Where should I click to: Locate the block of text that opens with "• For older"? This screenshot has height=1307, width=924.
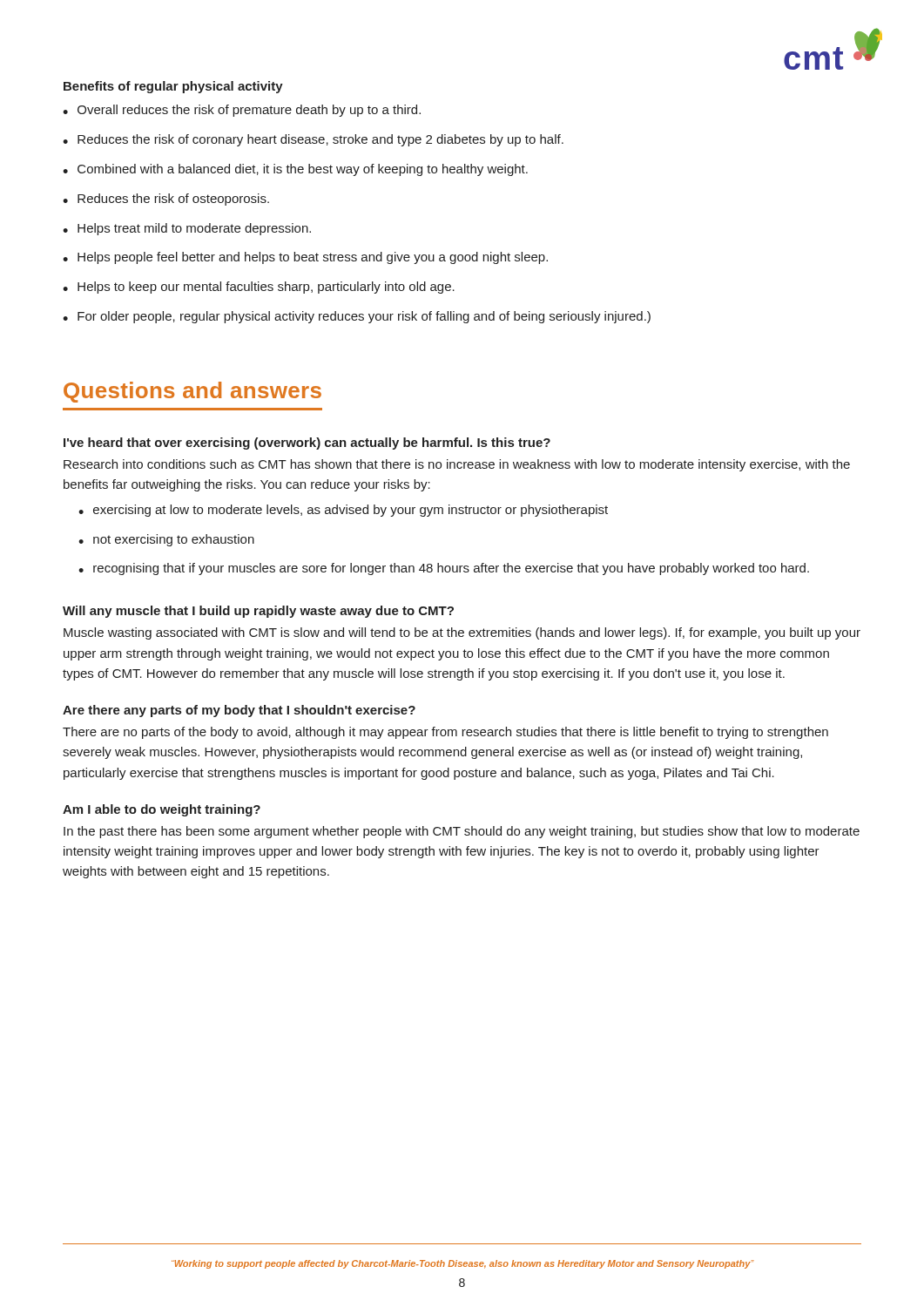[x=357, y=319]
